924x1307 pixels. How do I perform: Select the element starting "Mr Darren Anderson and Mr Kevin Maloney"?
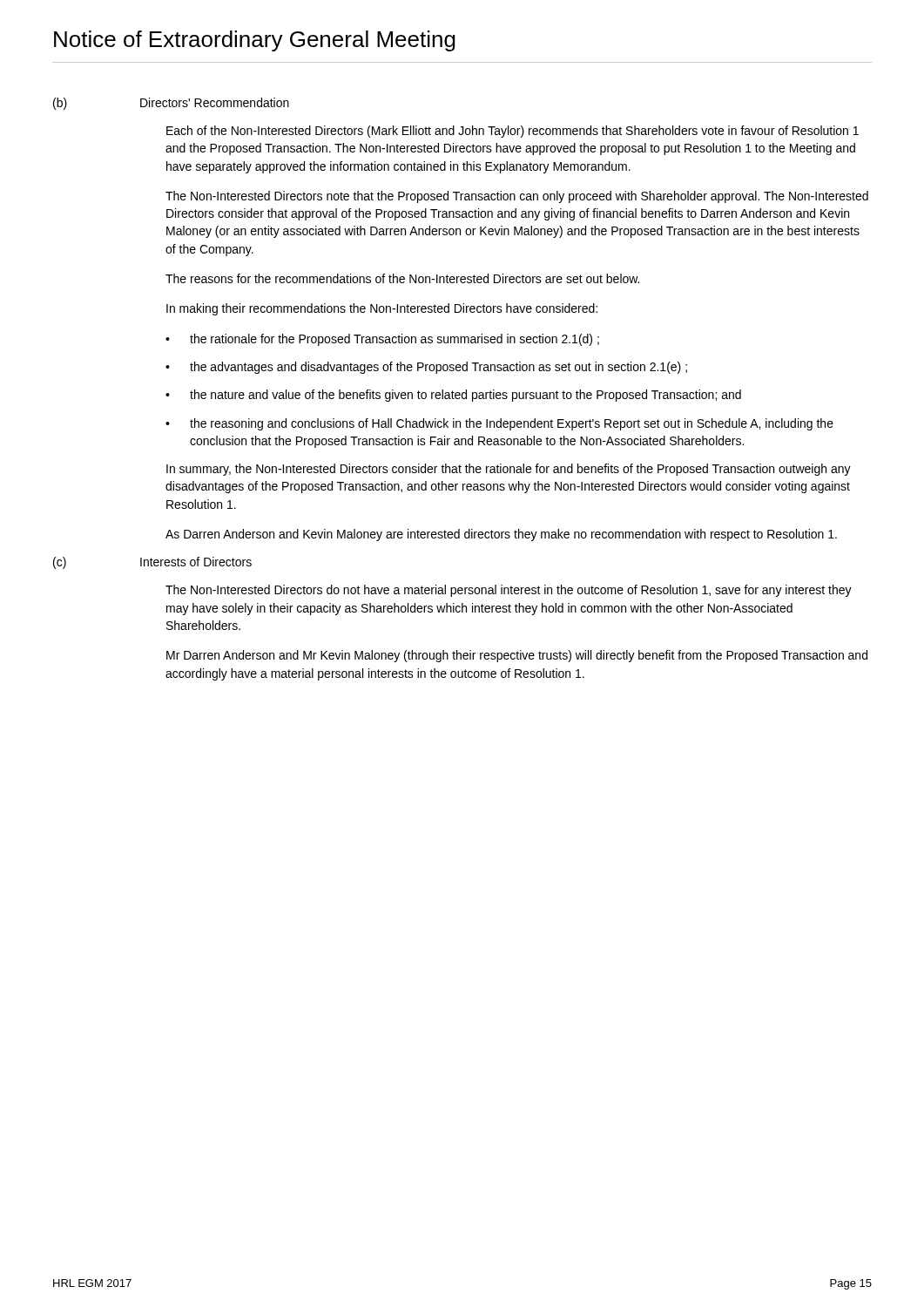click(517, 664)
